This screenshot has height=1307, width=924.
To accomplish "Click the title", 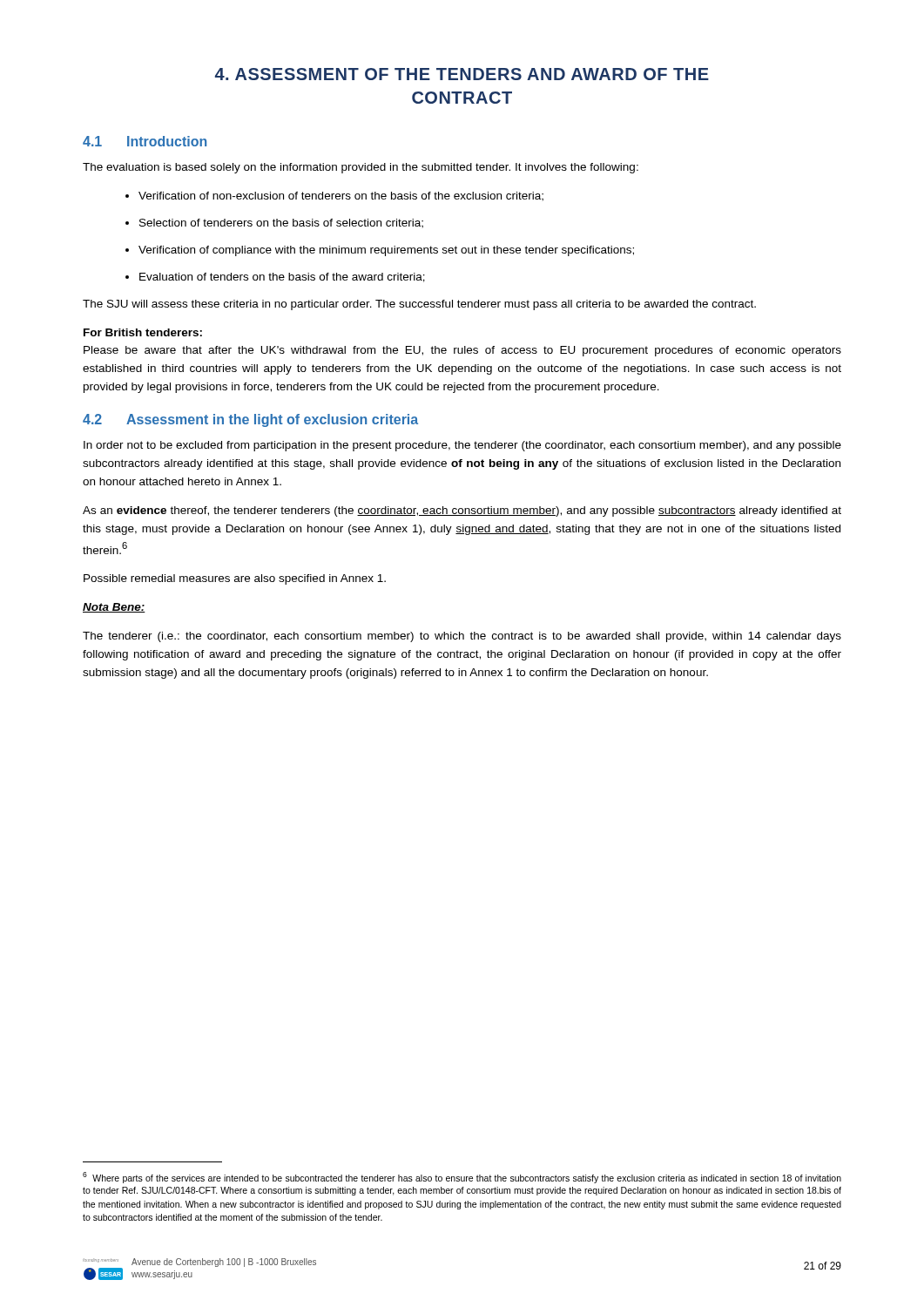I will pyautogui.click(x=462, y=86).
